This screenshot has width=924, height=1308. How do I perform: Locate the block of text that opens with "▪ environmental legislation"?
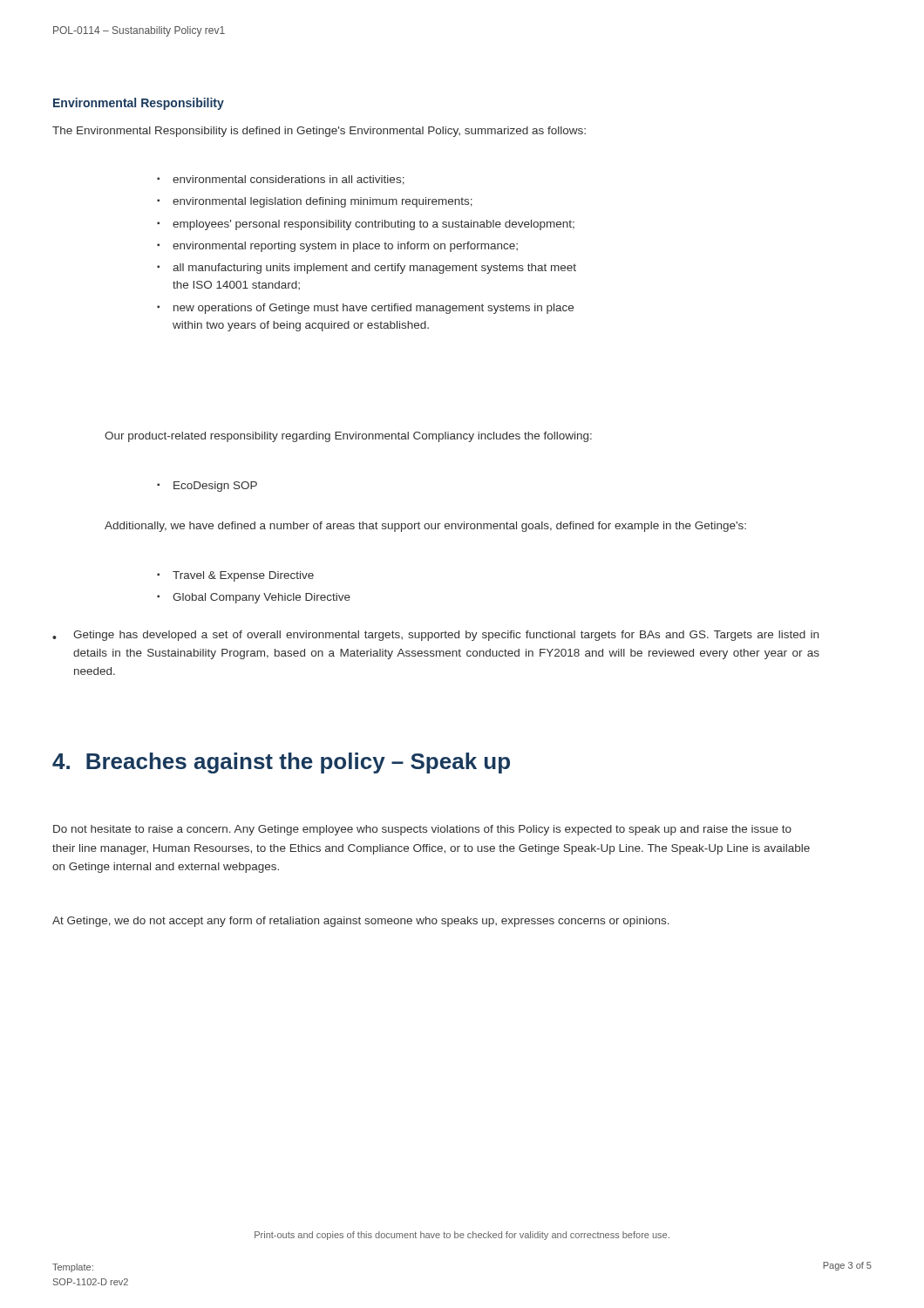[x=315, y=202]
